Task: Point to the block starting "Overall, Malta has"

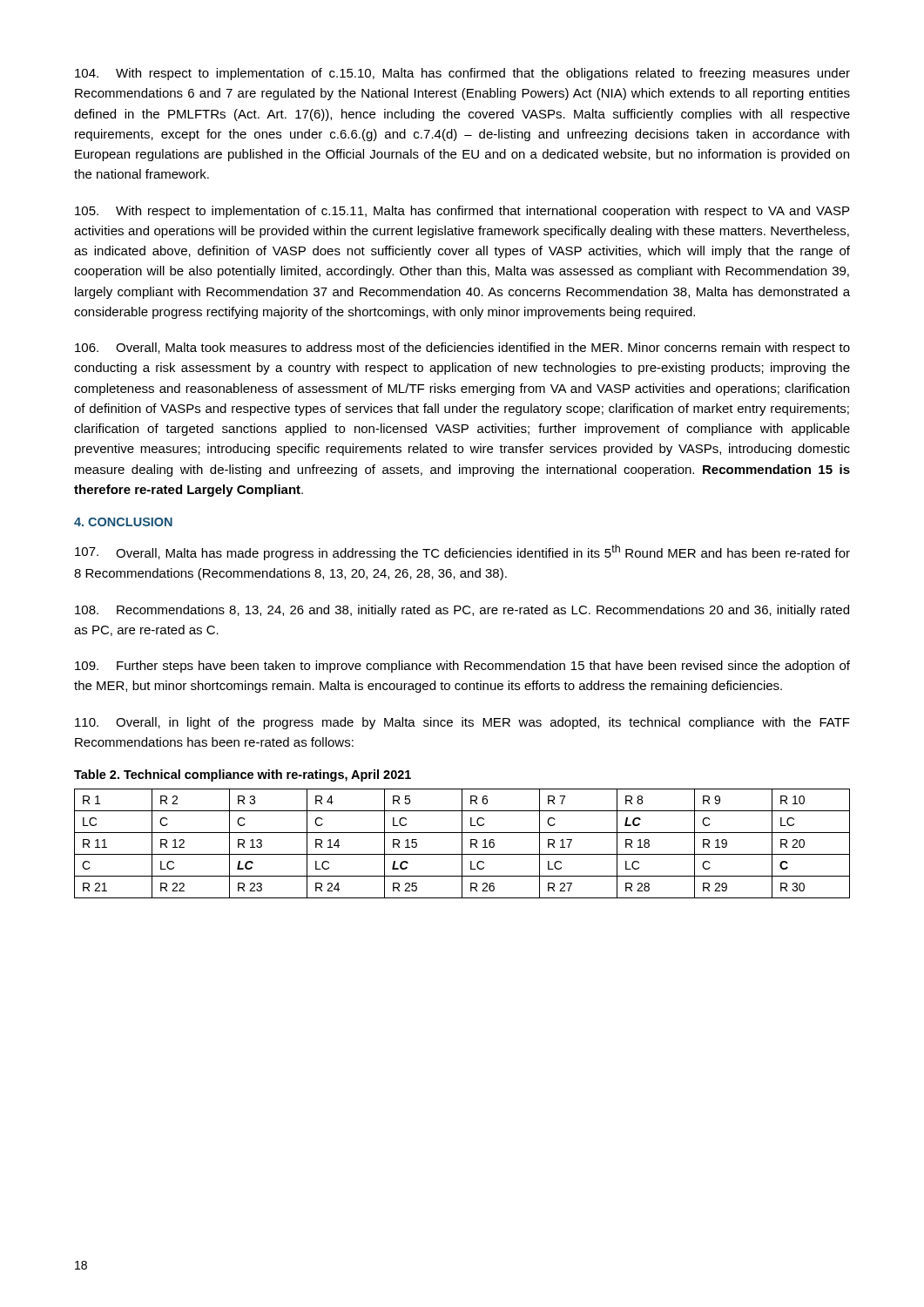Action: coord(462,561)
